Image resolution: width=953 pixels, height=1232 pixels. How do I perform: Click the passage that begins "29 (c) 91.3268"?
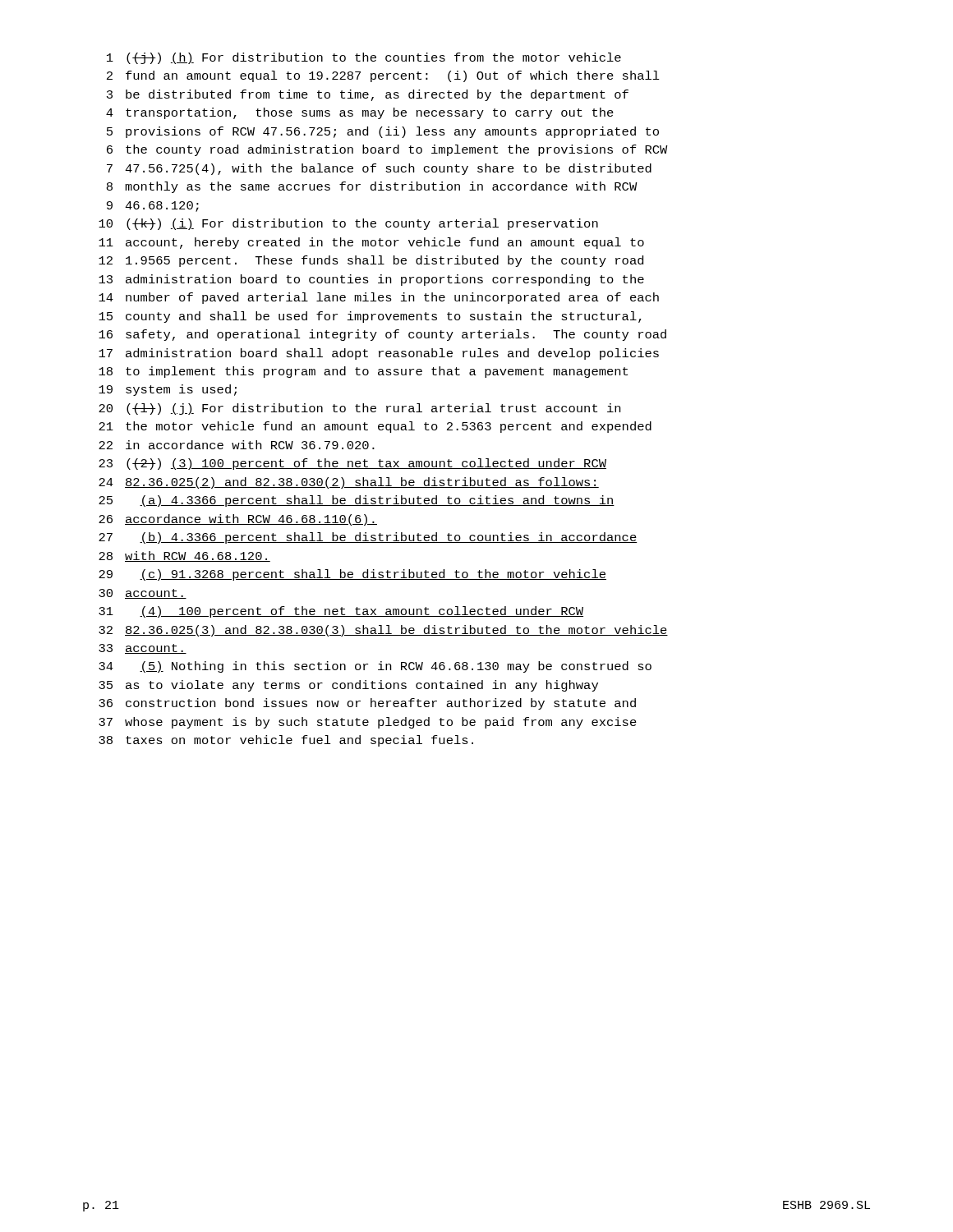coord(476,584)
